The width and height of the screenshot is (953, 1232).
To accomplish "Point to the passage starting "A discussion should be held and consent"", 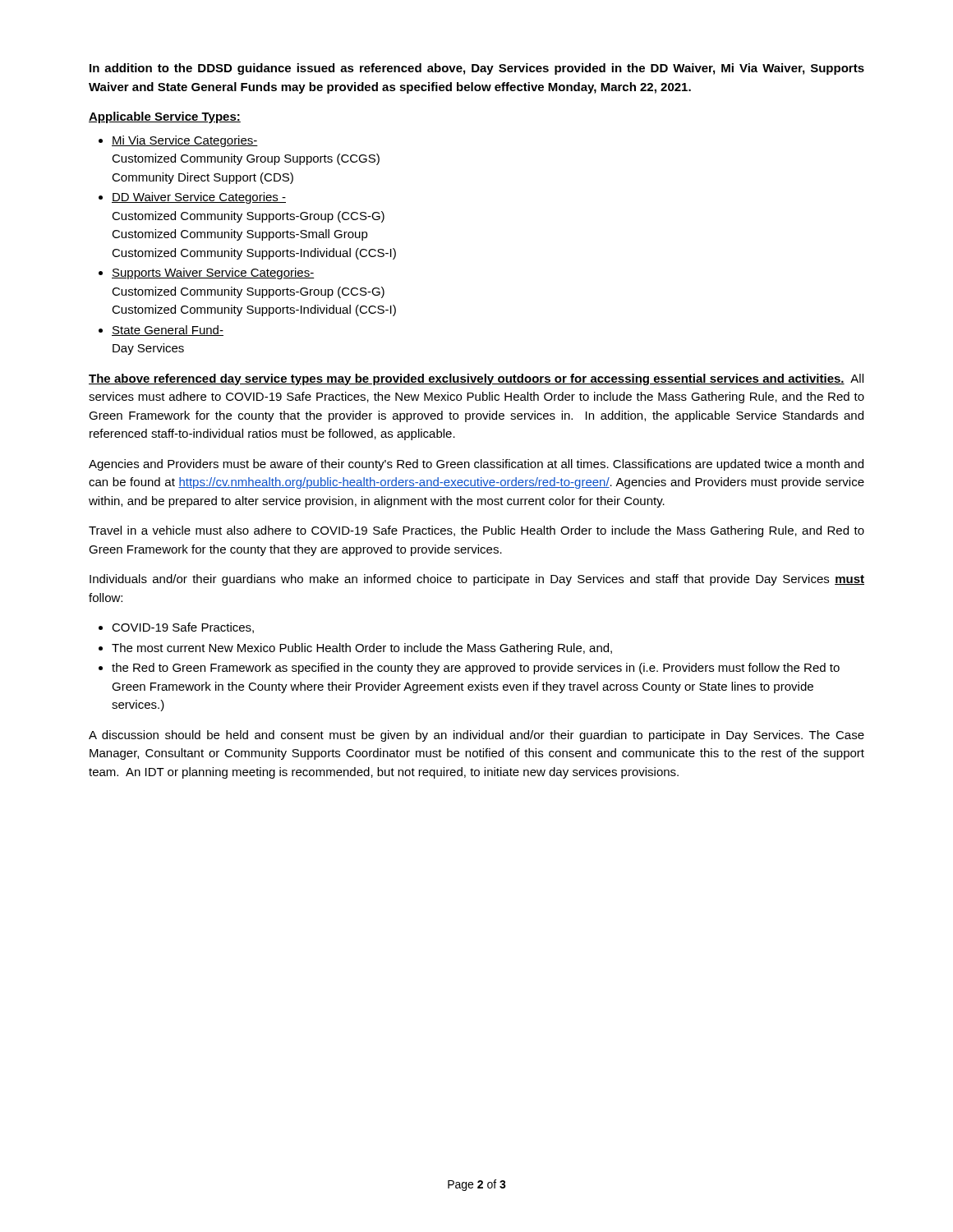I will click(x=476, y=753).
